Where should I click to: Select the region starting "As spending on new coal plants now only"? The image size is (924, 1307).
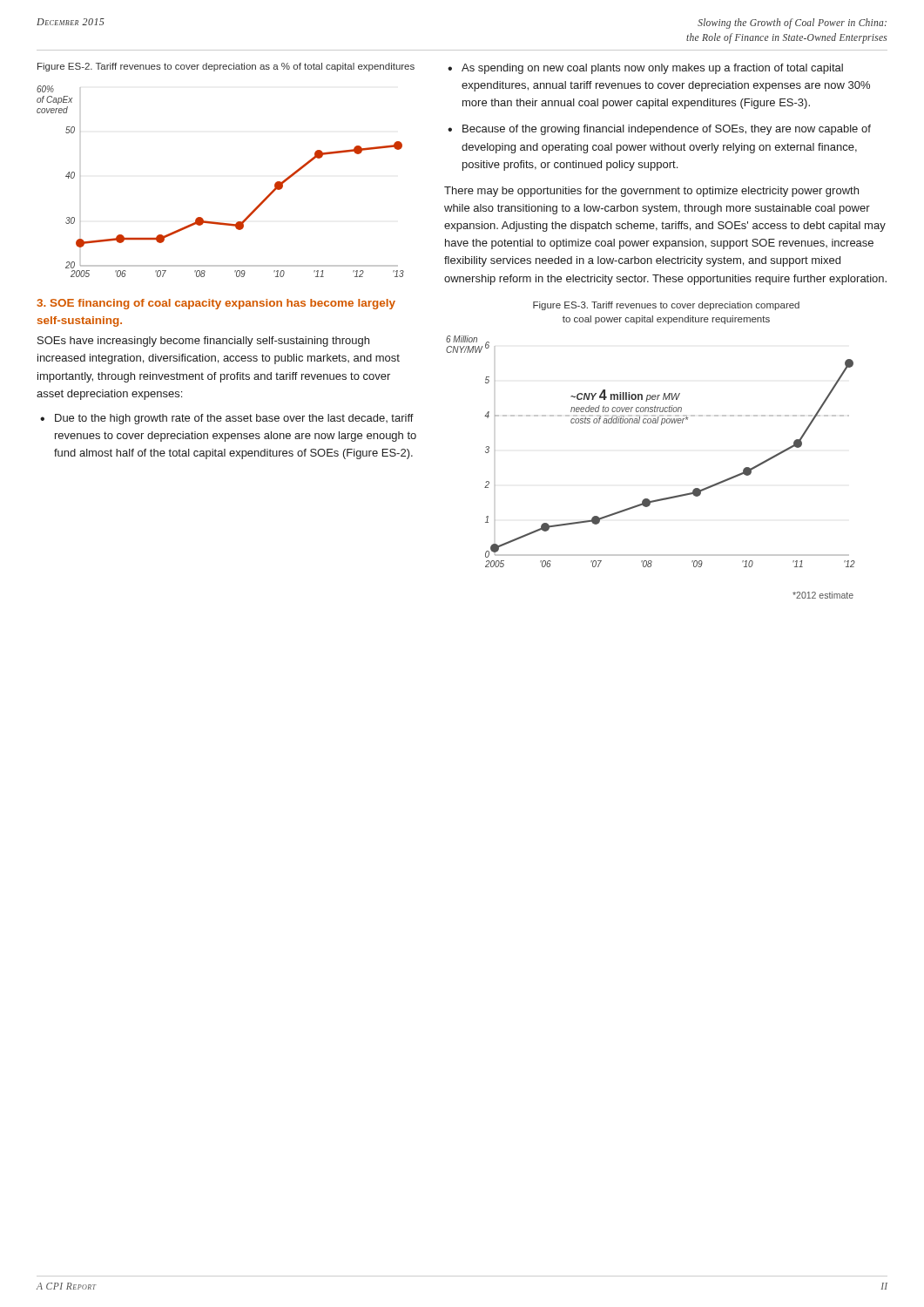[666, 85]
